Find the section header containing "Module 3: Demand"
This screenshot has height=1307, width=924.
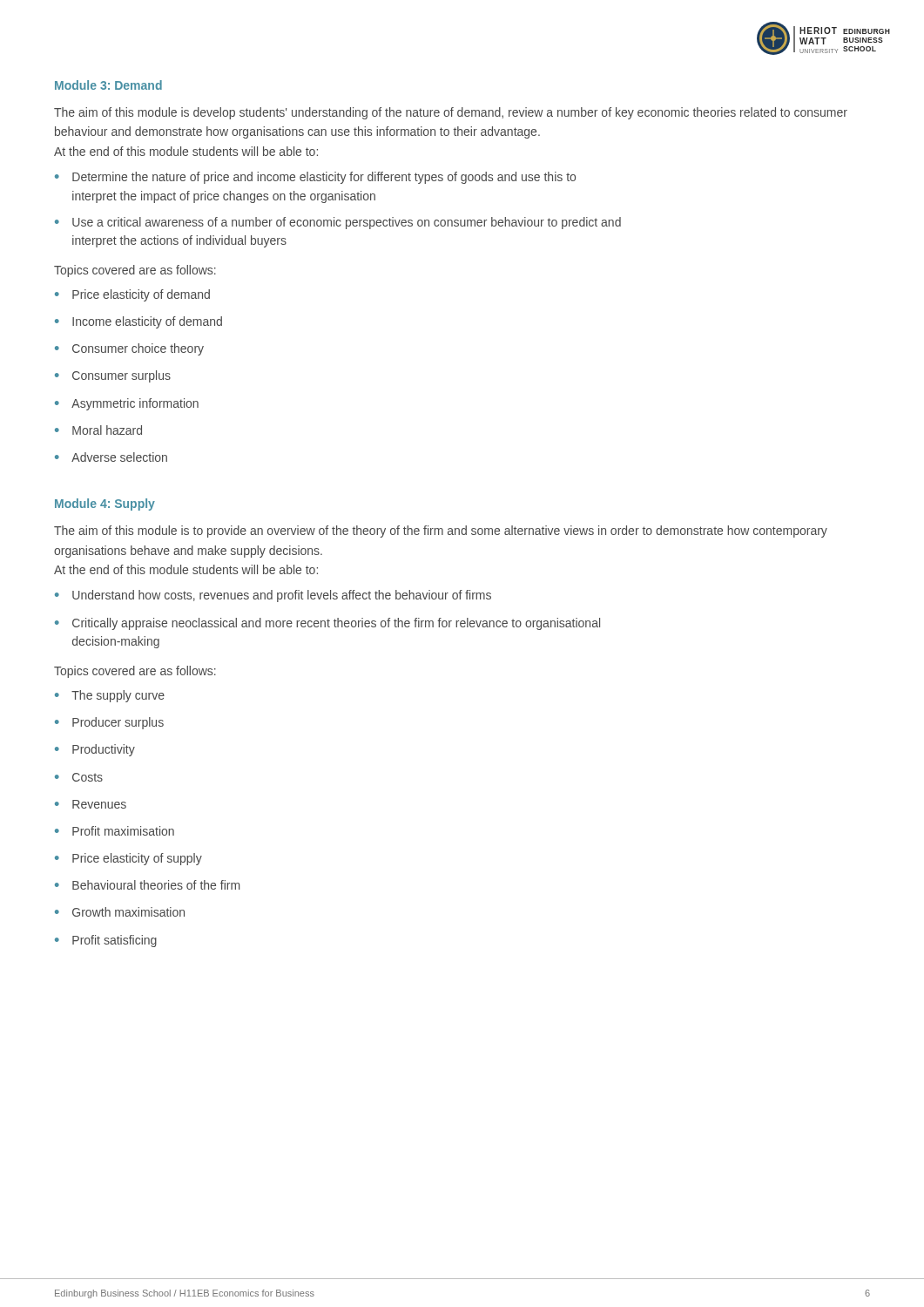tap(108, 85)
